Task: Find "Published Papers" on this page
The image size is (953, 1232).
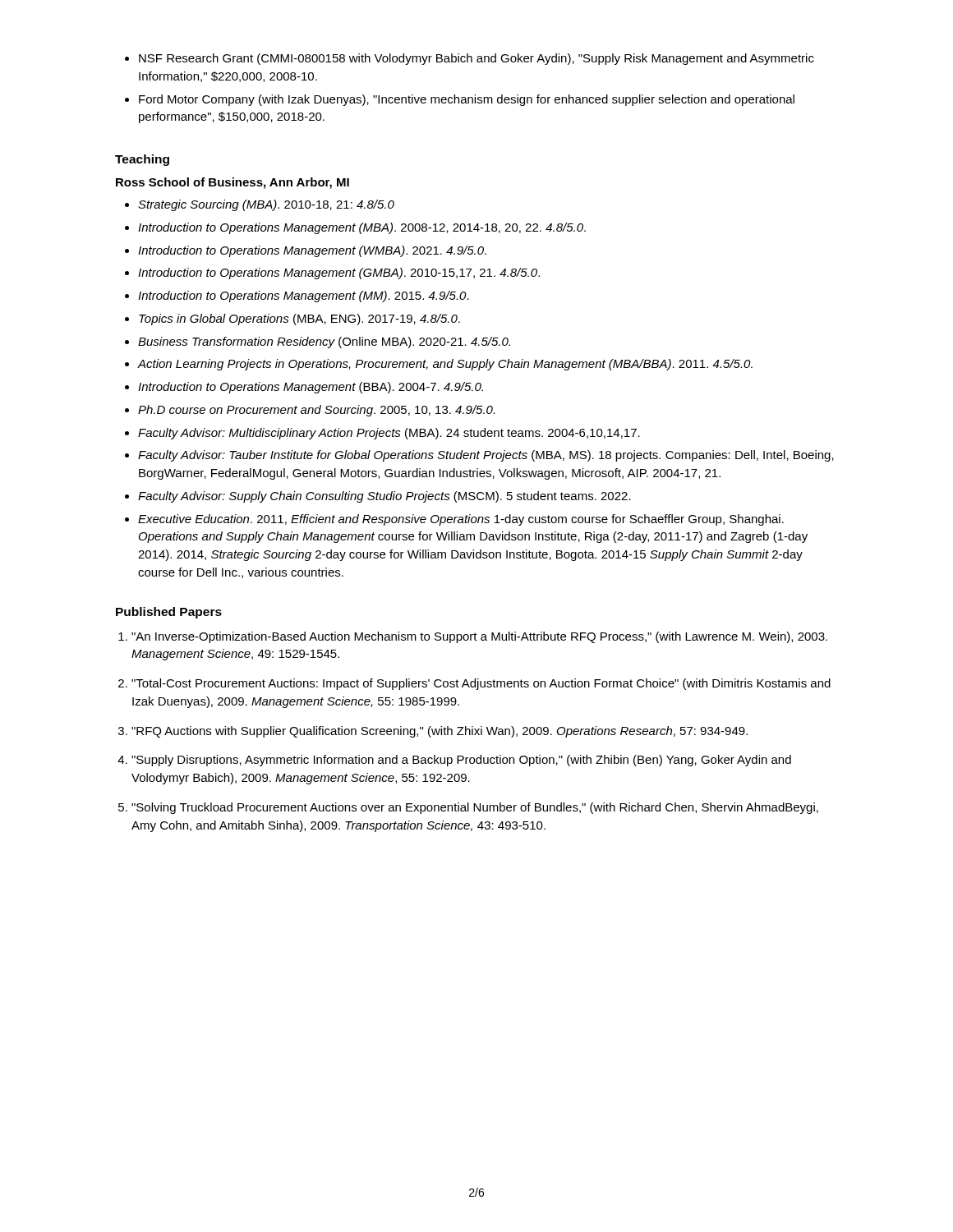Action: pos(168,611)
